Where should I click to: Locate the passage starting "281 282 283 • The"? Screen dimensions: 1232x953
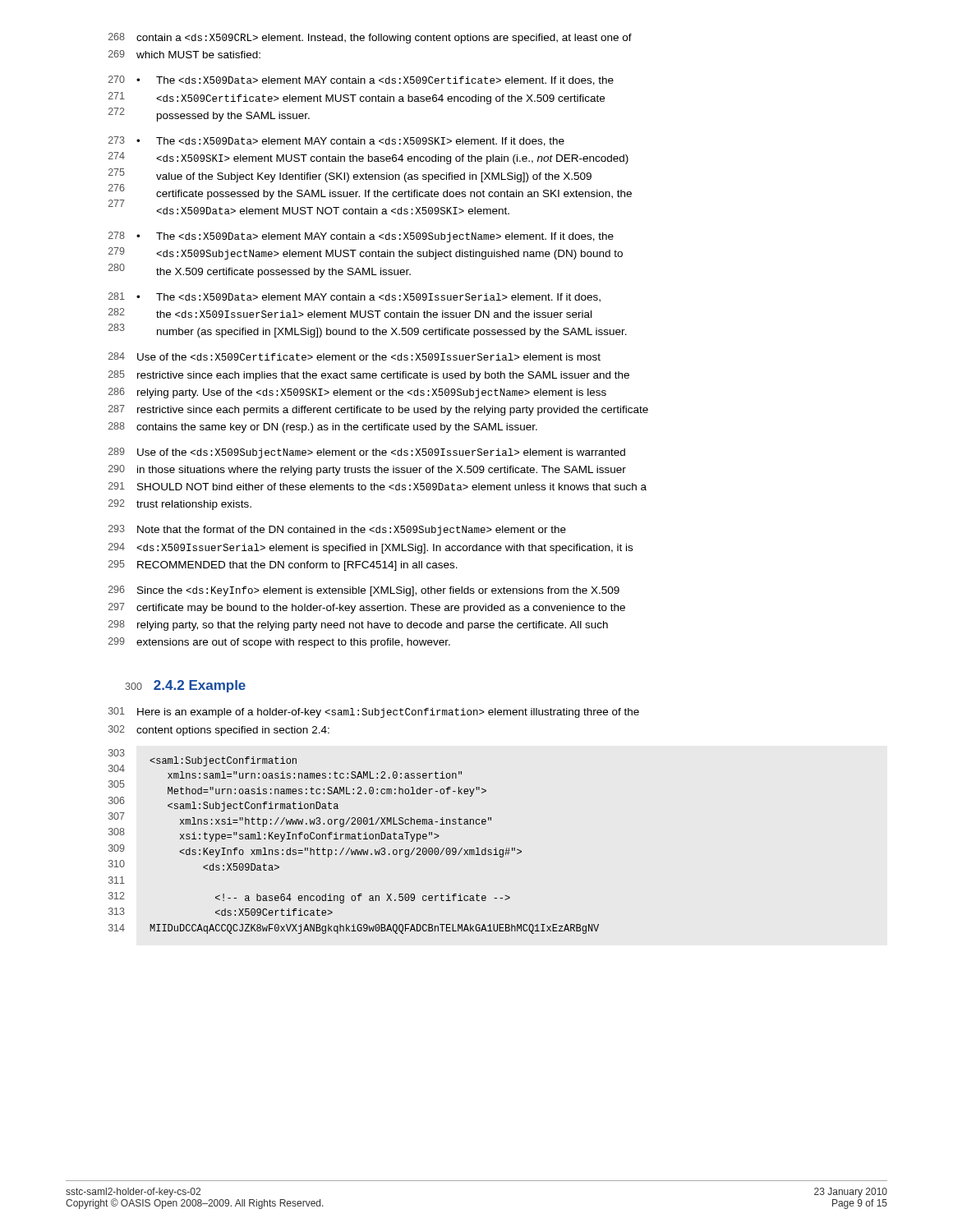(x=476, y=315)
